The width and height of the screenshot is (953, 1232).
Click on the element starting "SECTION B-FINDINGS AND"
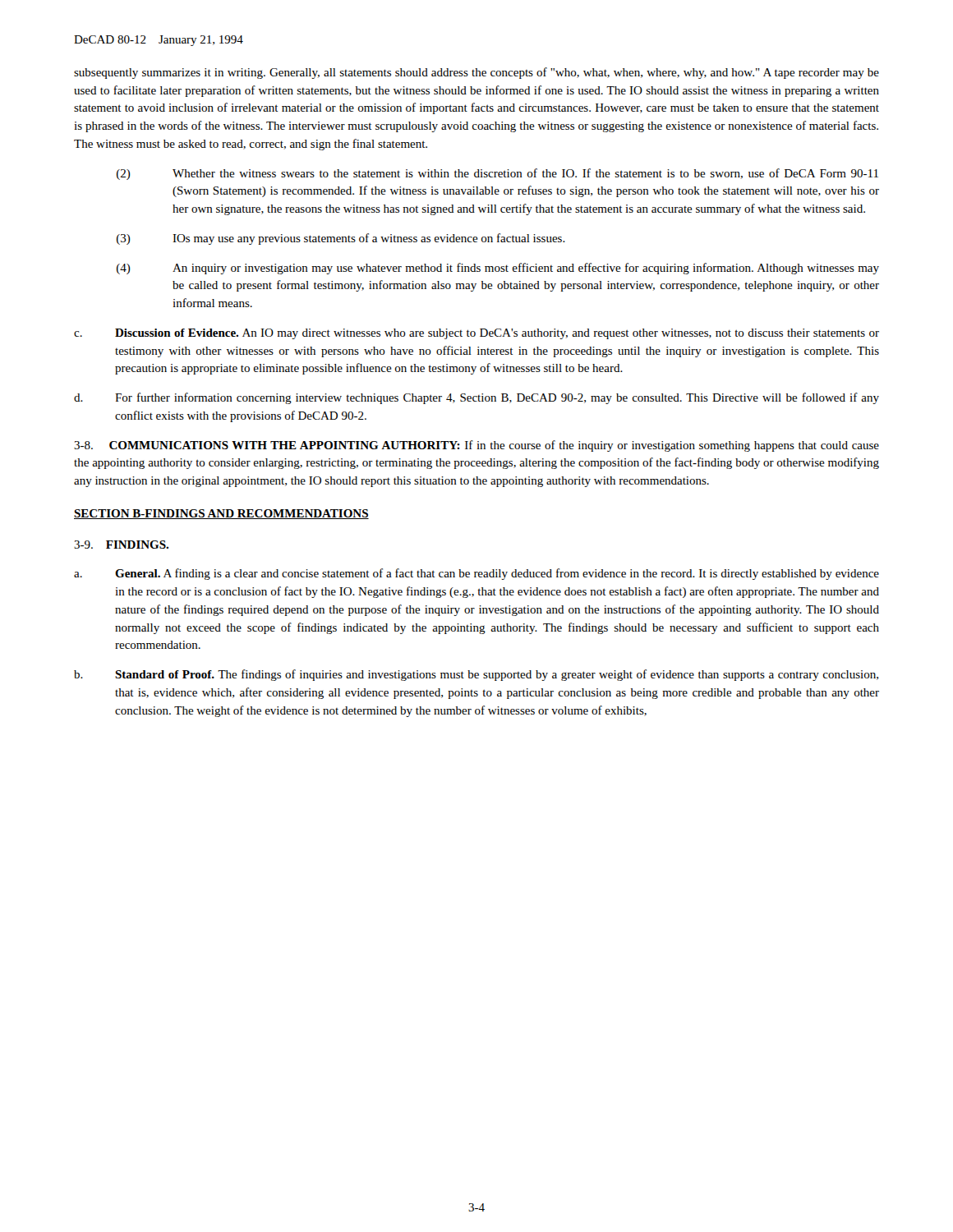[x=221, y=513]
